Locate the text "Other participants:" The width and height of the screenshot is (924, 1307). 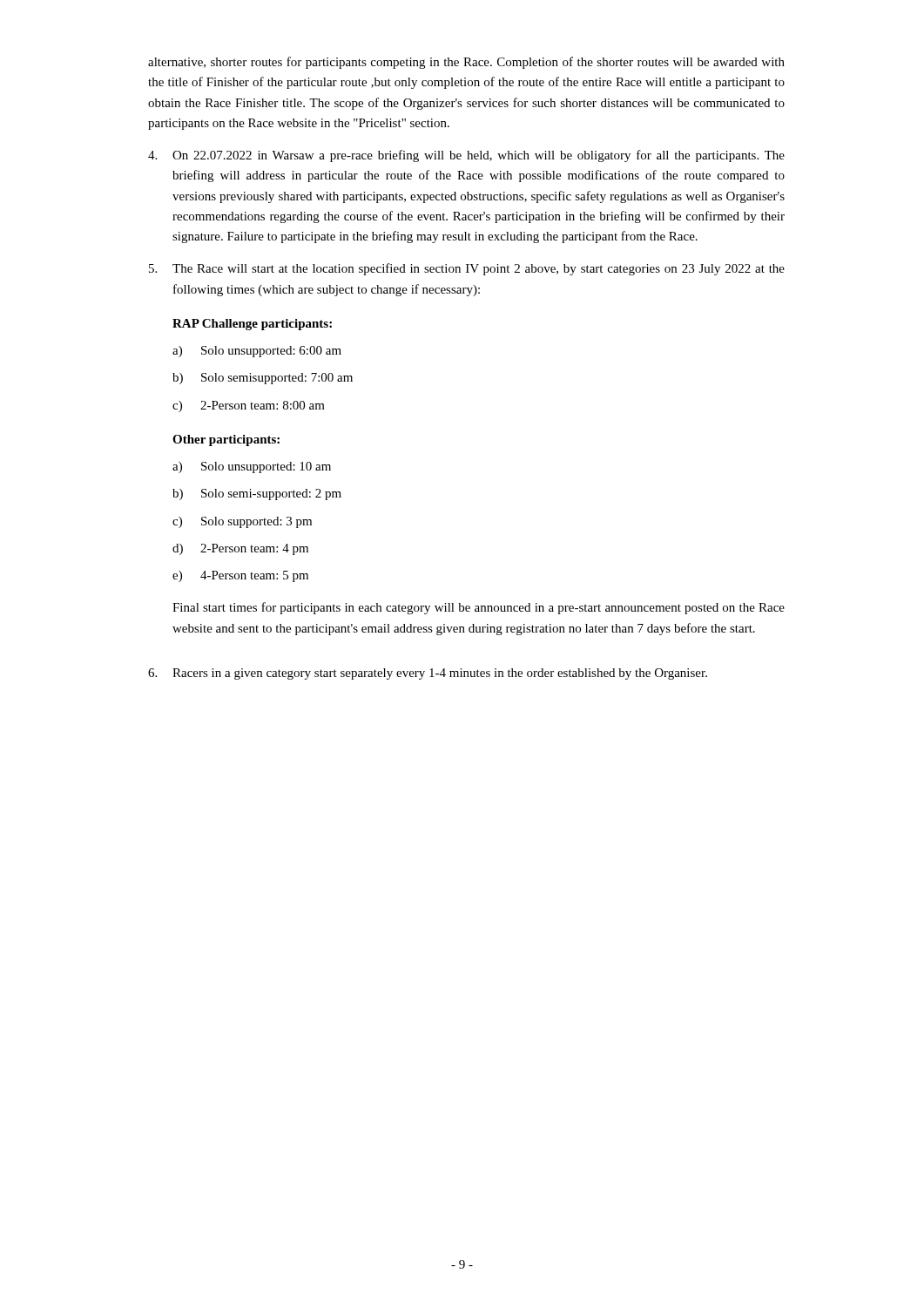pos(227,439)
